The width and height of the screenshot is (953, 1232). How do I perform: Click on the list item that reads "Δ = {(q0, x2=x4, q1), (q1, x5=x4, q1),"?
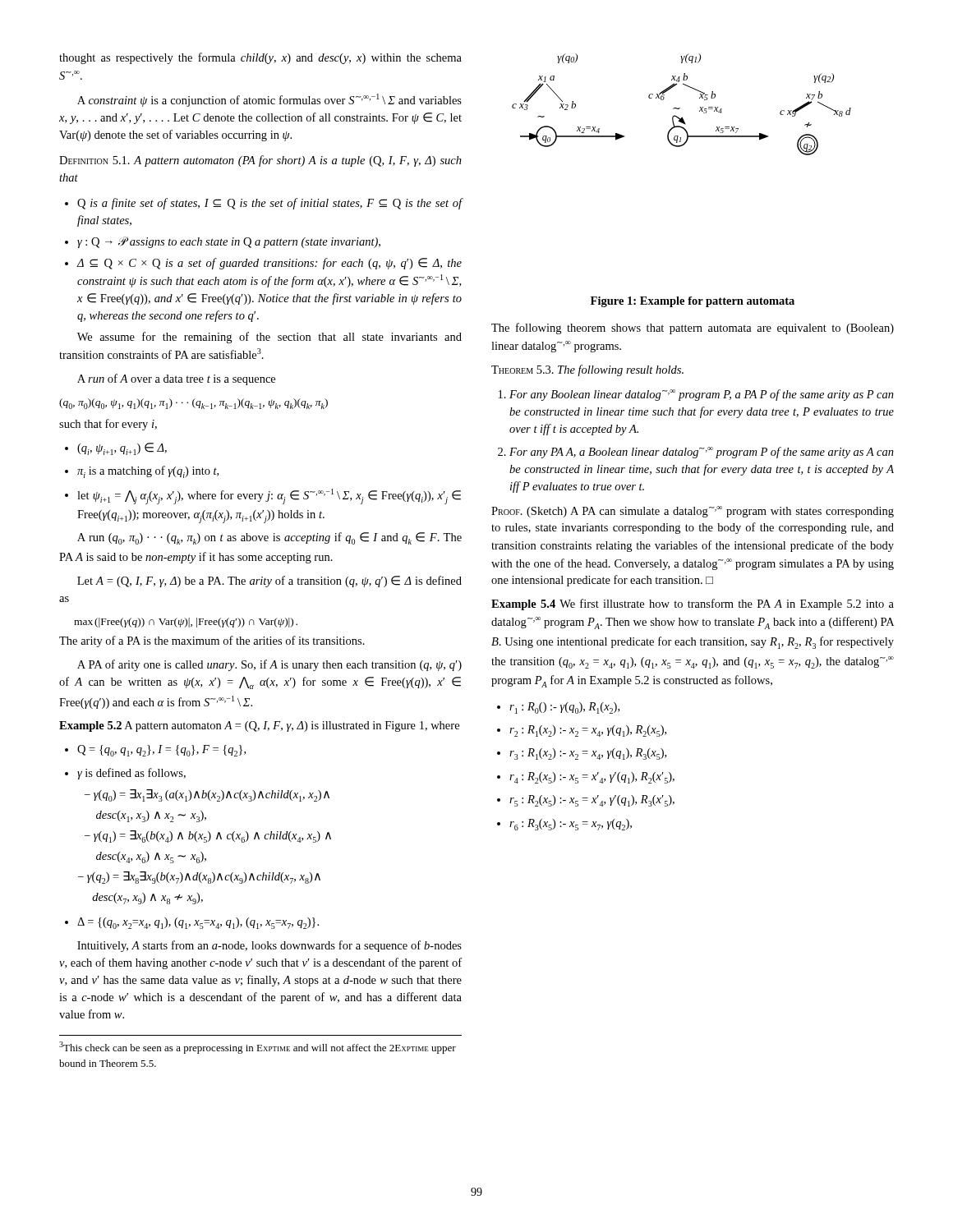coord(269,923)
